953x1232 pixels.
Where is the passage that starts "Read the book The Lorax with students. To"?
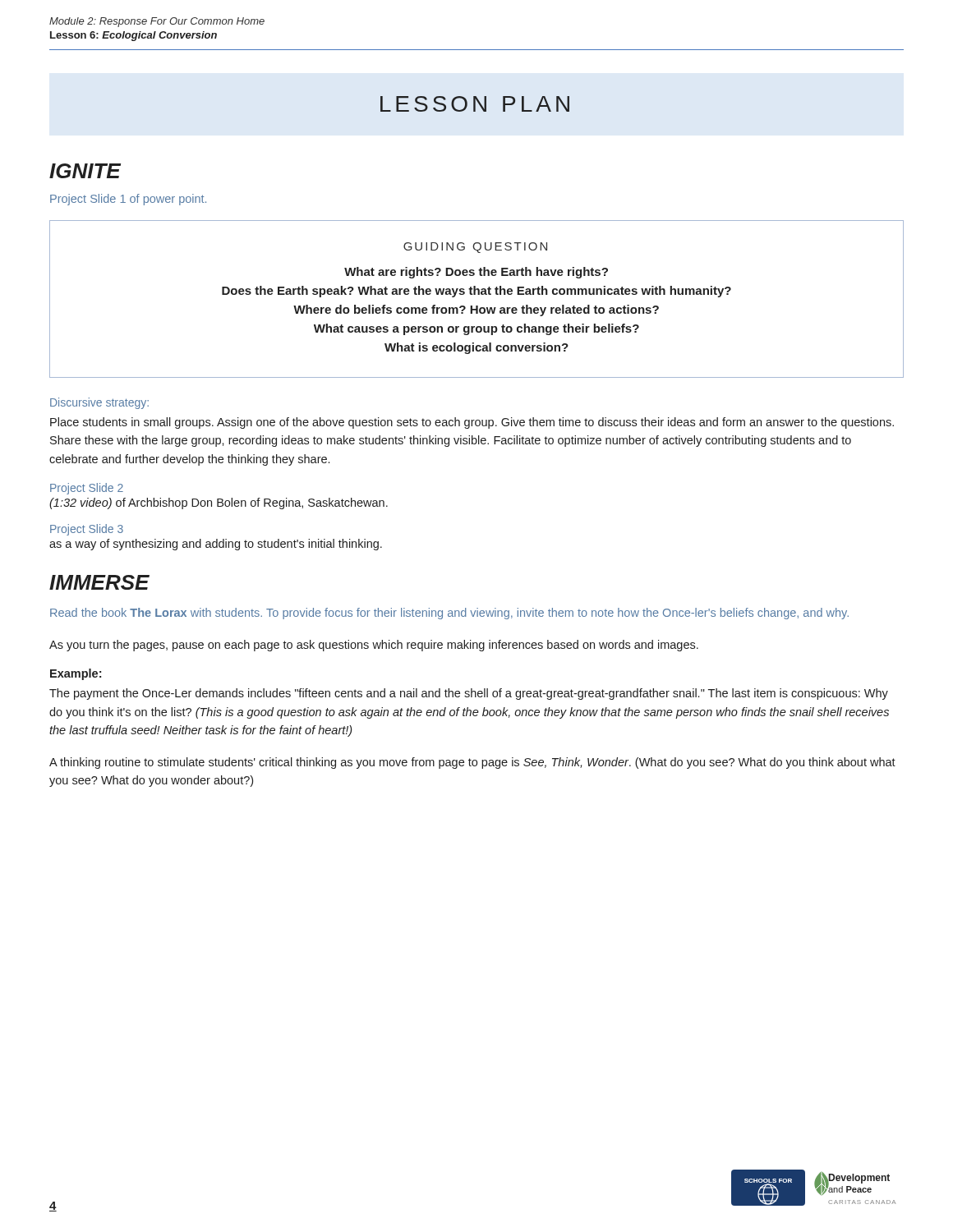(449, 613)
